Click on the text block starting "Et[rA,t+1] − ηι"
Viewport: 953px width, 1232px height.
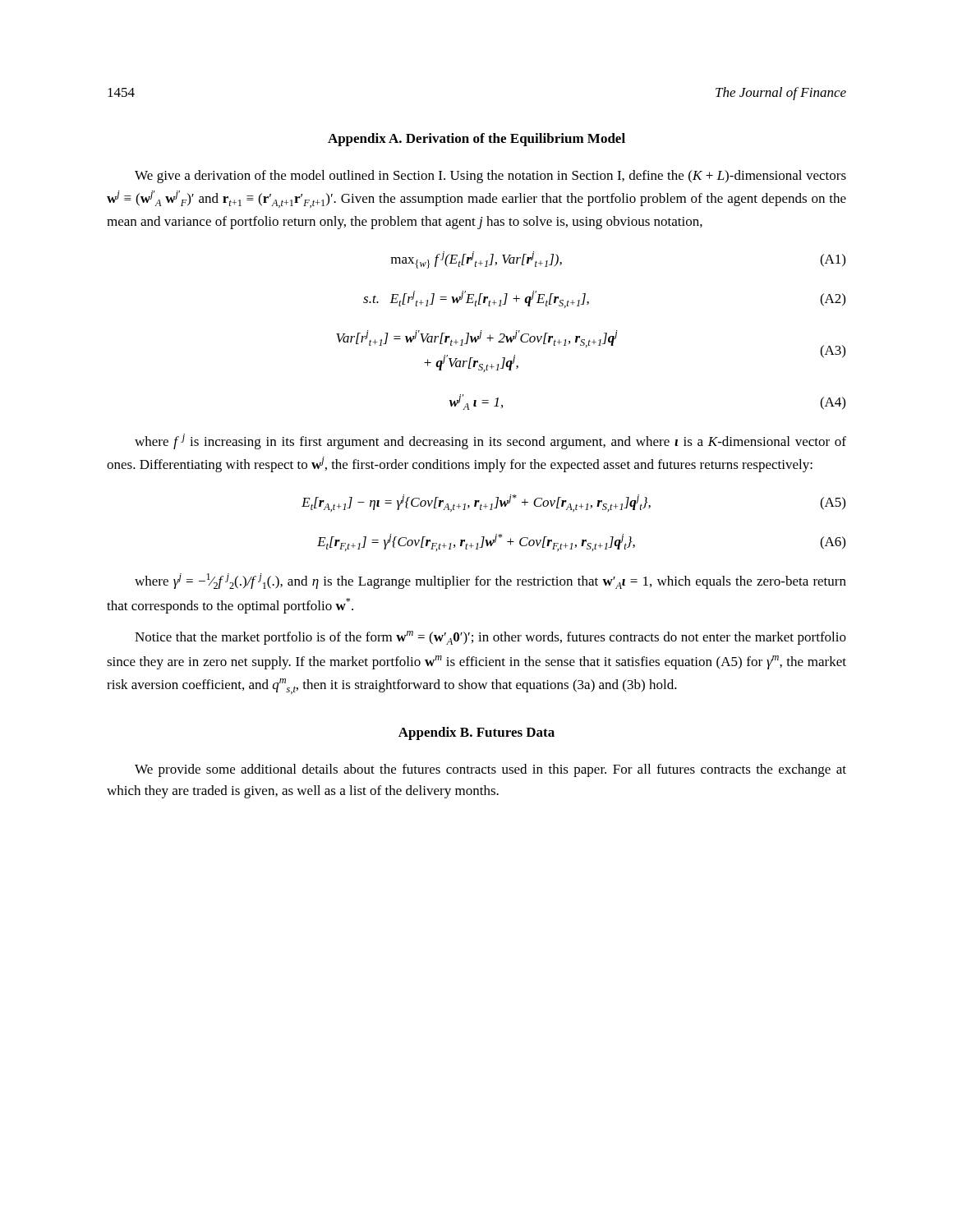pos(574,503)
